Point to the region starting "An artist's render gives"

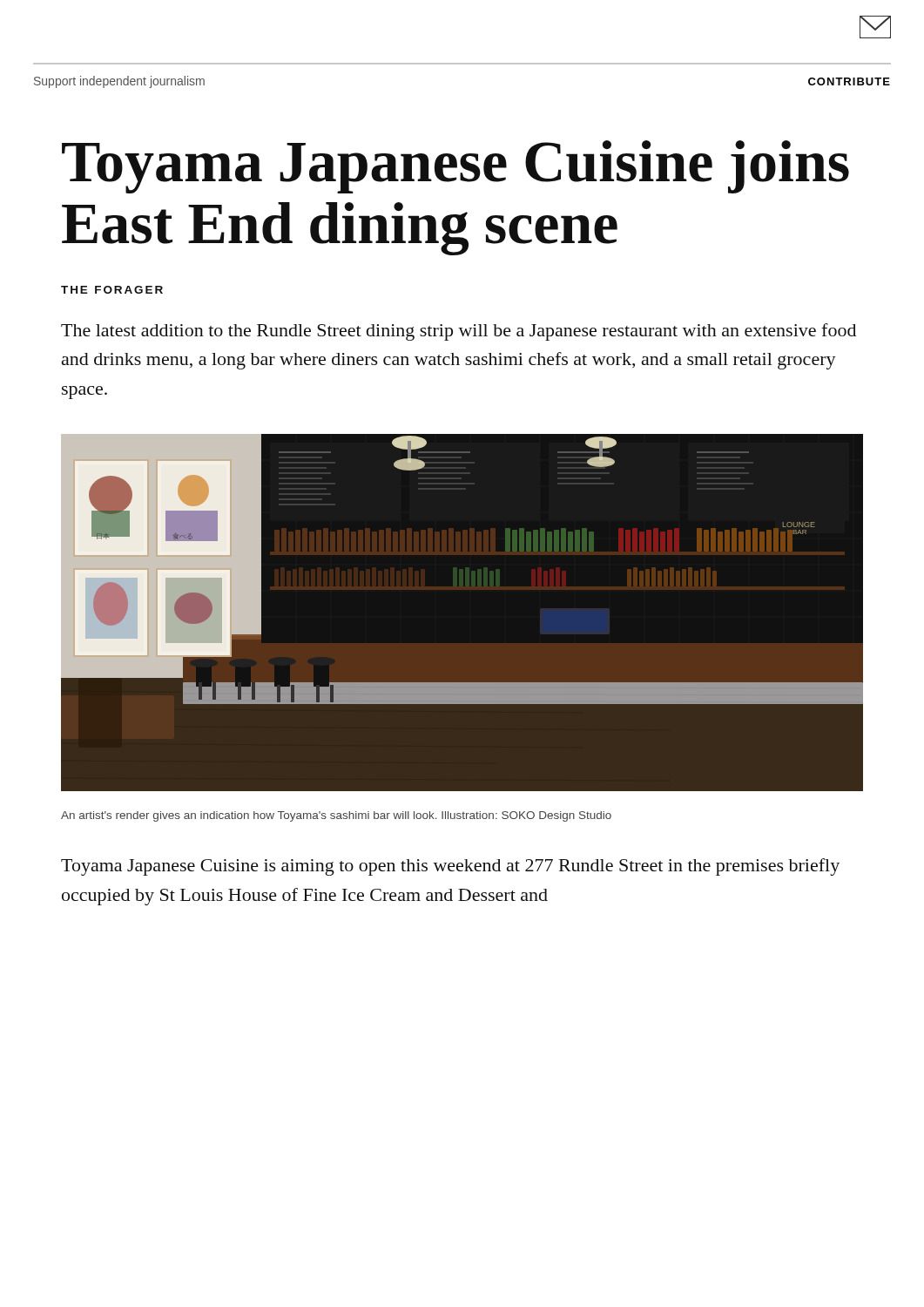tap(462, 816)
